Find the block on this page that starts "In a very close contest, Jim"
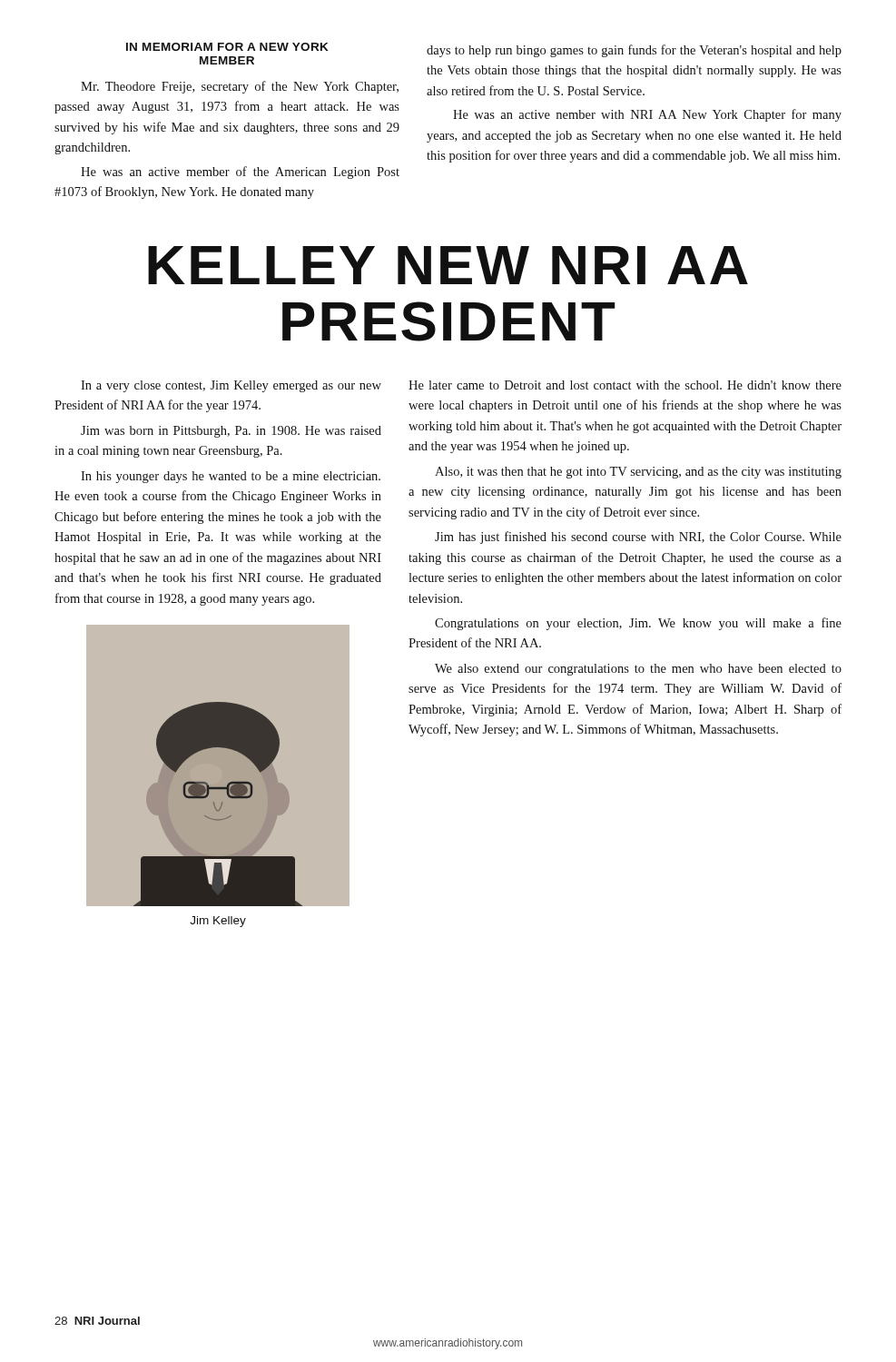The width and height of the screenshot is (896, 1362). click(x=218, y=492)
